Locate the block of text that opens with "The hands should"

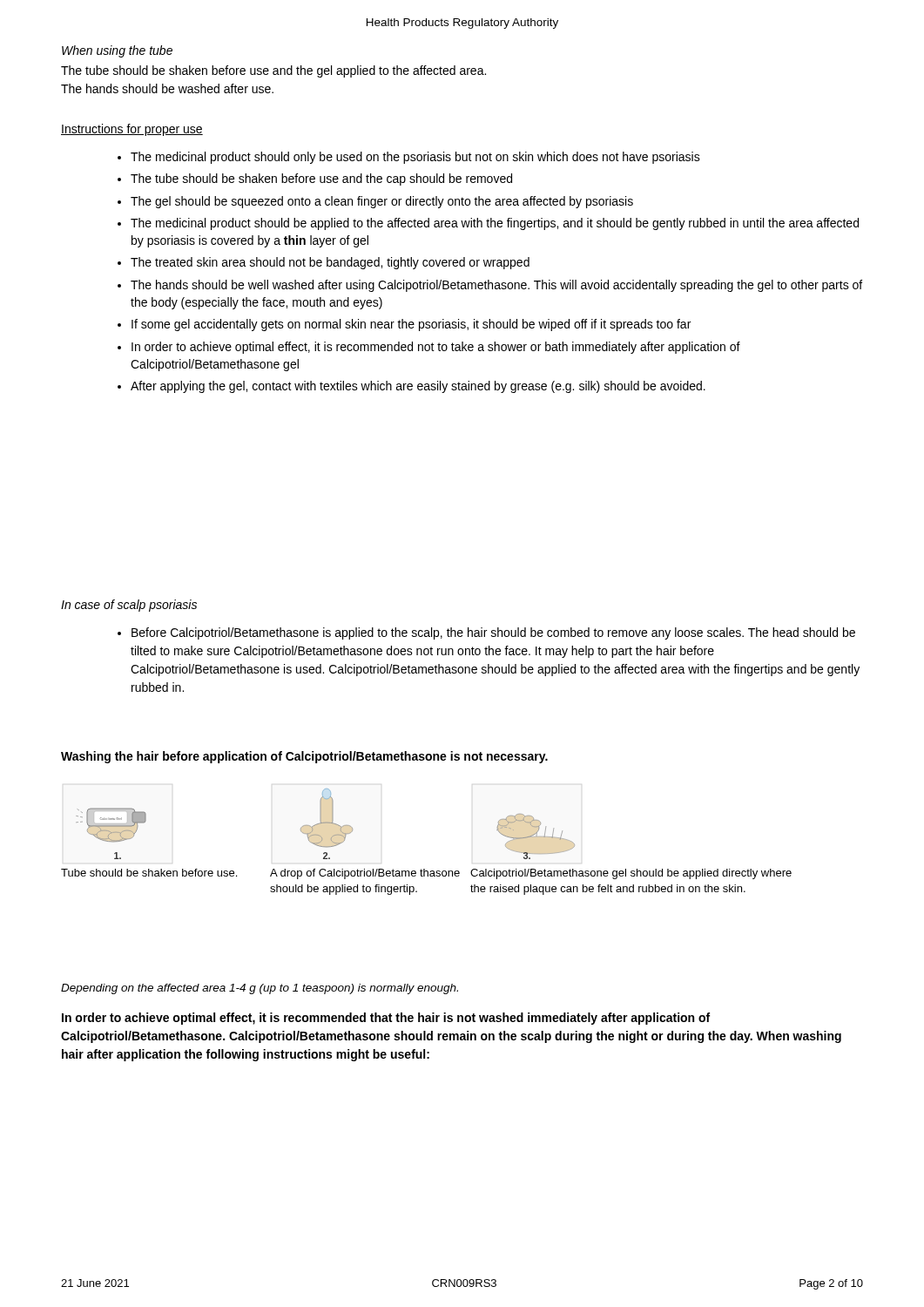point(497,294)
